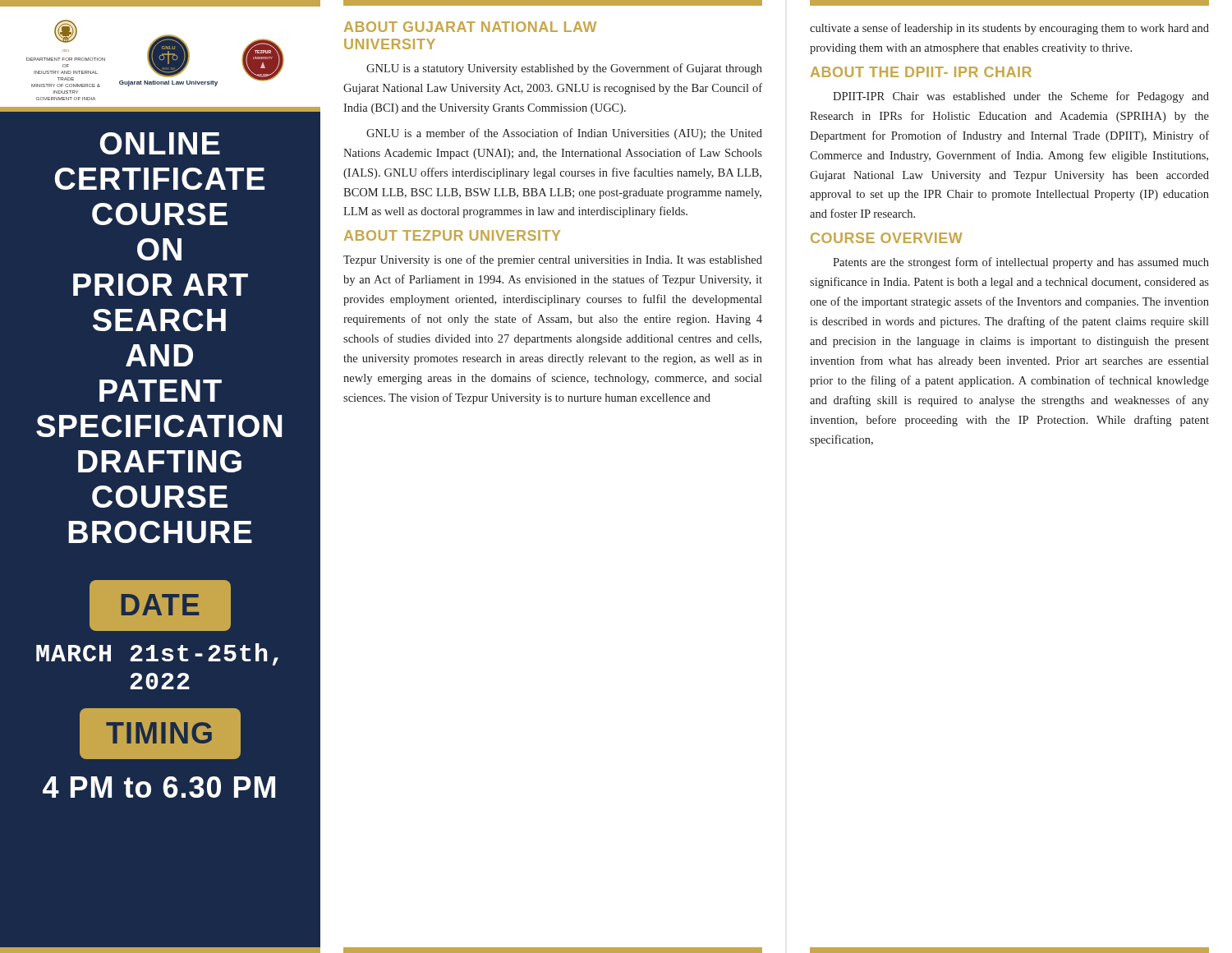
Task: Find the title
Action: 160,339
